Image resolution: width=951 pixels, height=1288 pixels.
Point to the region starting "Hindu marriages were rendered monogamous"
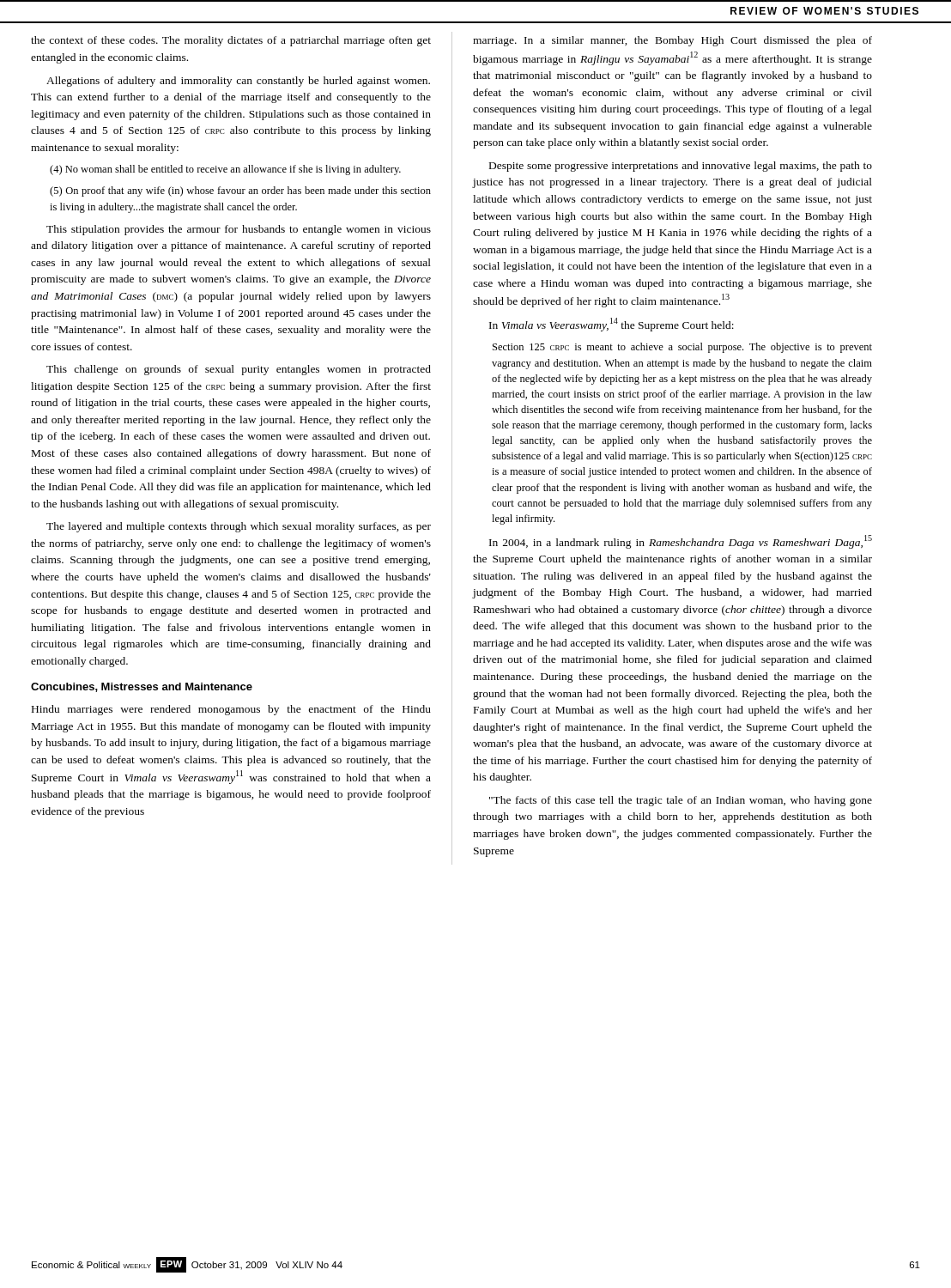coord(231,760)
